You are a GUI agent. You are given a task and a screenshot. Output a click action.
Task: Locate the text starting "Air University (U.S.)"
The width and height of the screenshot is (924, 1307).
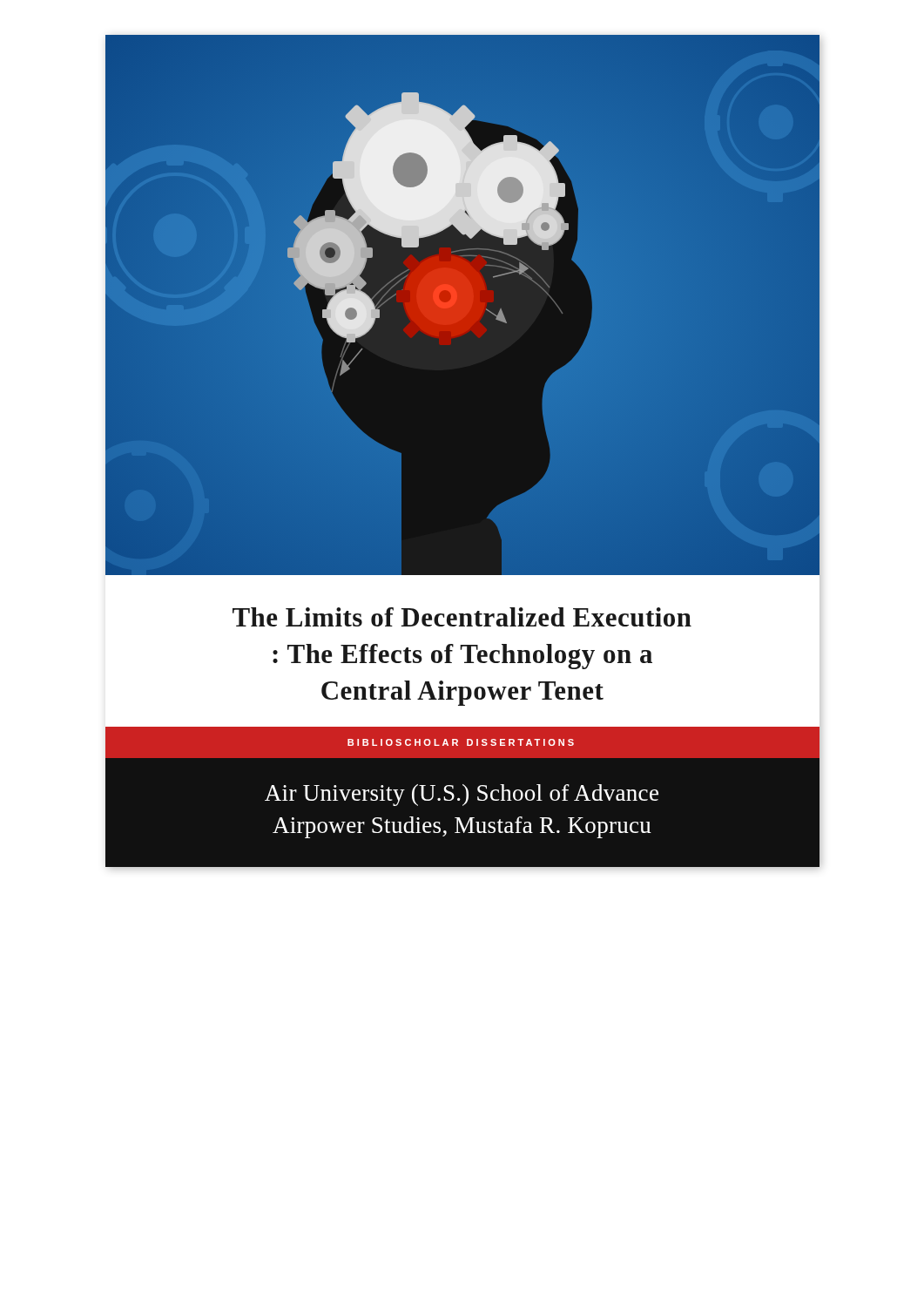tap(462, 809)
